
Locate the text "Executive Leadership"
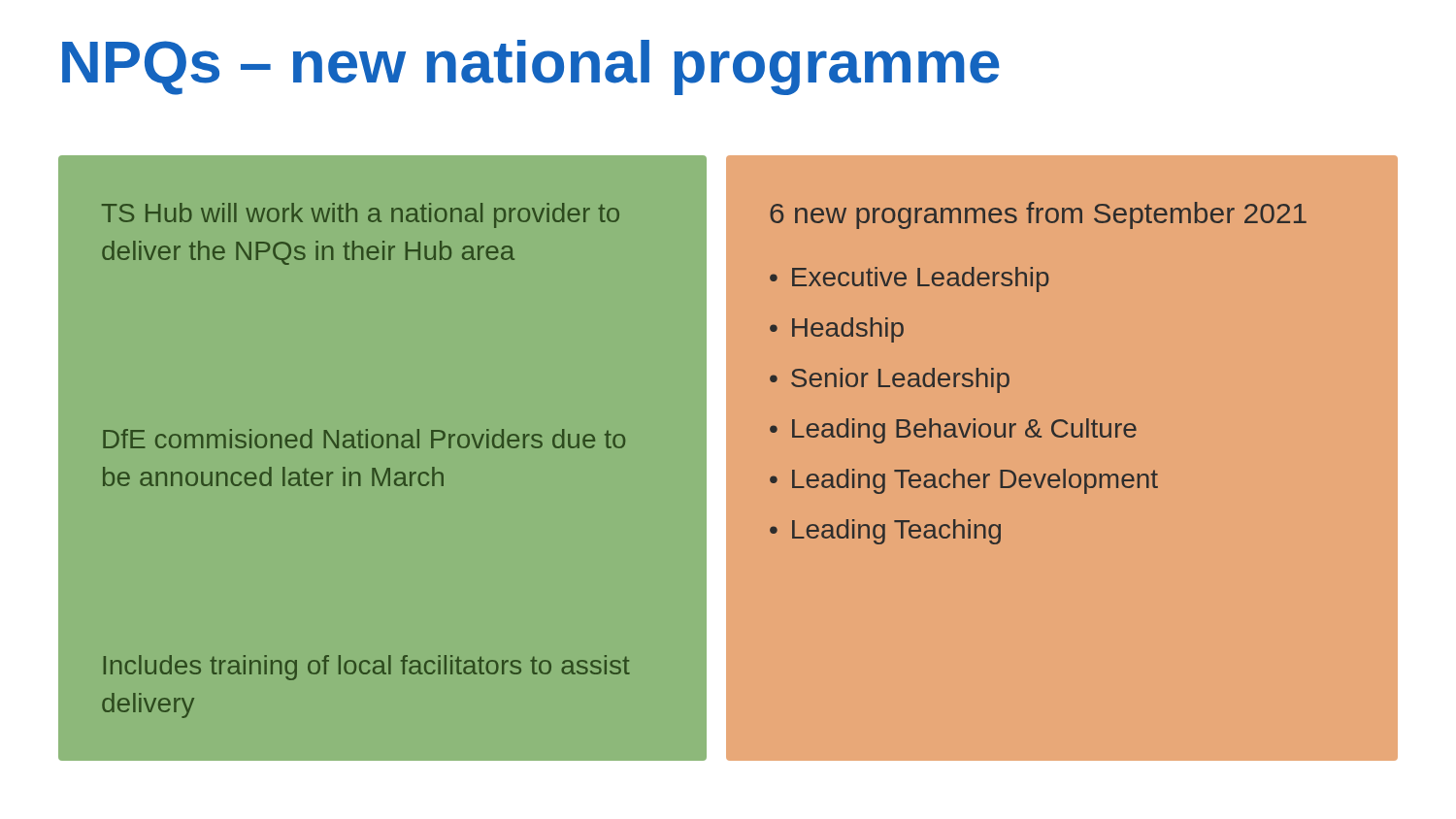click(920, 277)
